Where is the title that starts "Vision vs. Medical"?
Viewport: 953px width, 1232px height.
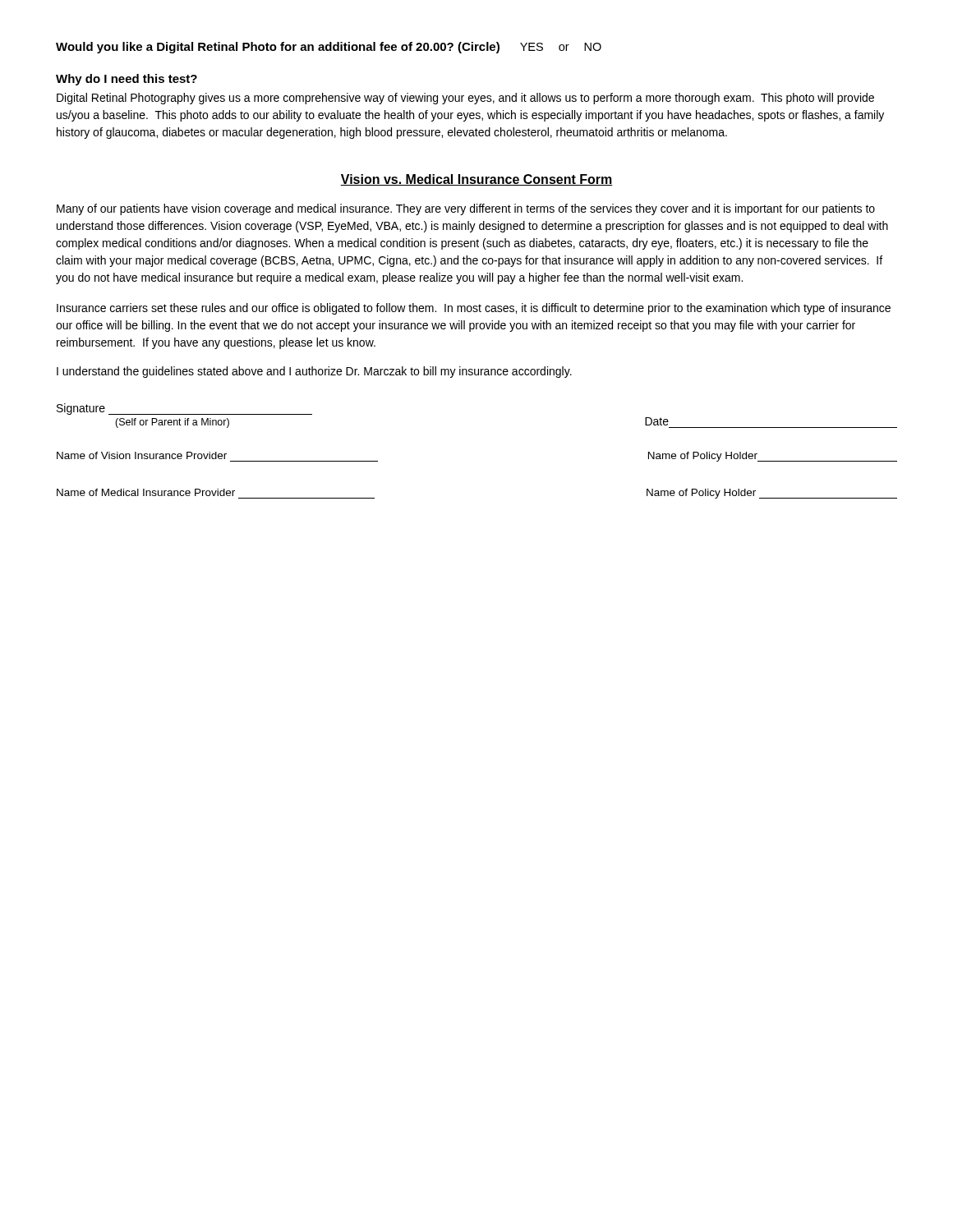[476, 179]
